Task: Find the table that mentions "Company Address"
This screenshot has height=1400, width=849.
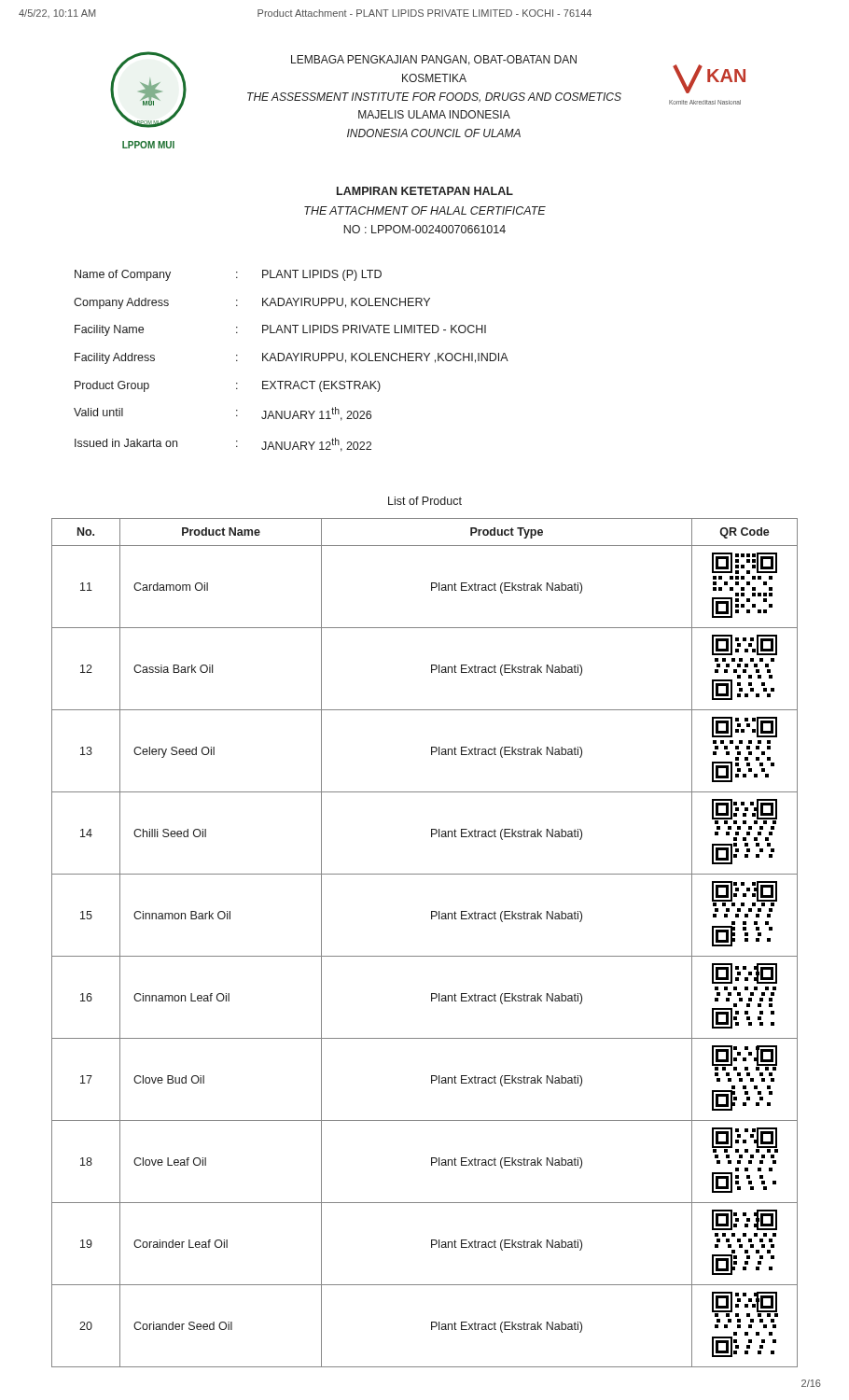Action: 396,361
